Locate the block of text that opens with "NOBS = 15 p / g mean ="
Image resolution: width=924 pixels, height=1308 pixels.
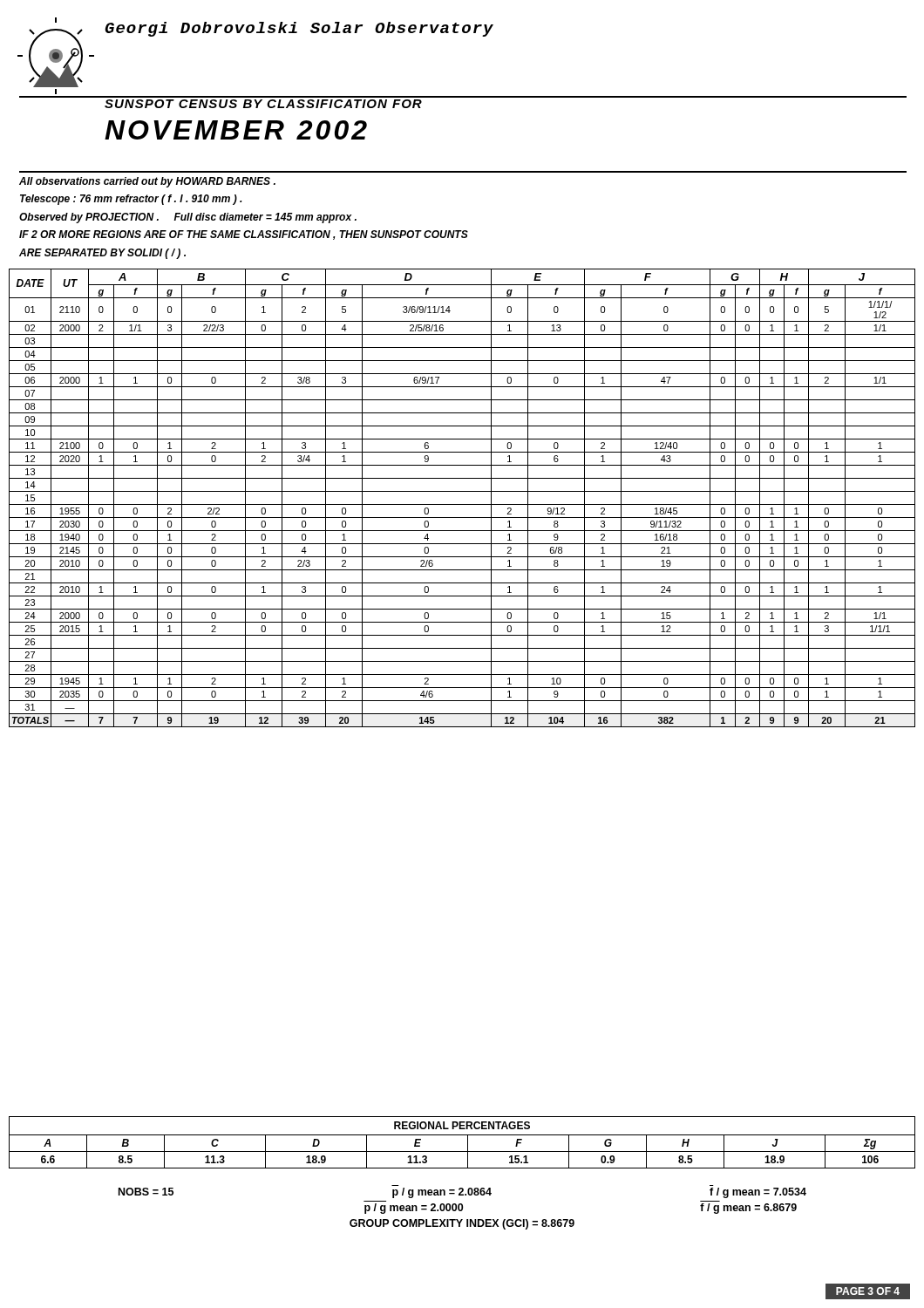462,1208
